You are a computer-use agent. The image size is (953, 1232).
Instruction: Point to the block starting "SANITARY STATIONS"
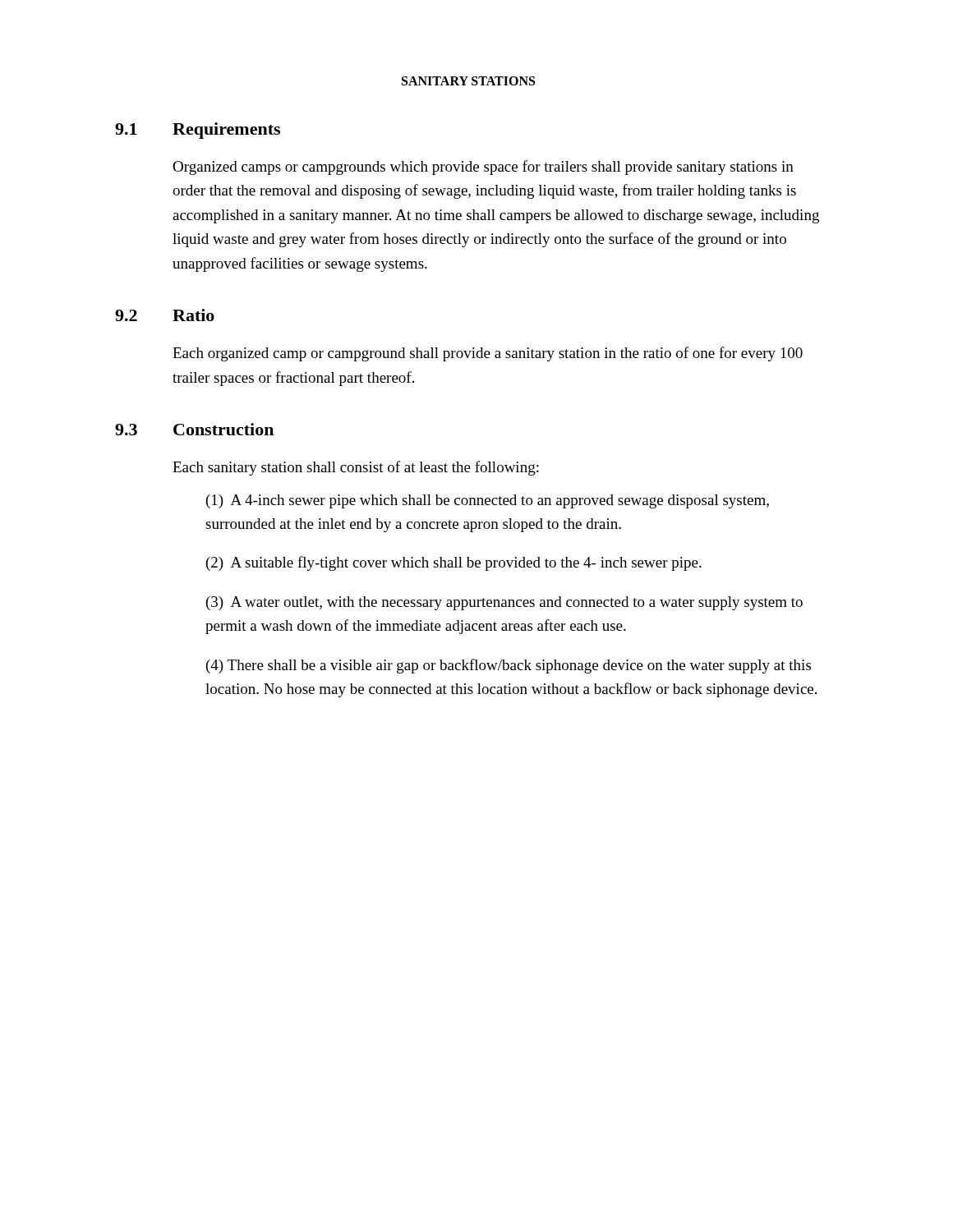pyautogui.click(x=468, y=81)
